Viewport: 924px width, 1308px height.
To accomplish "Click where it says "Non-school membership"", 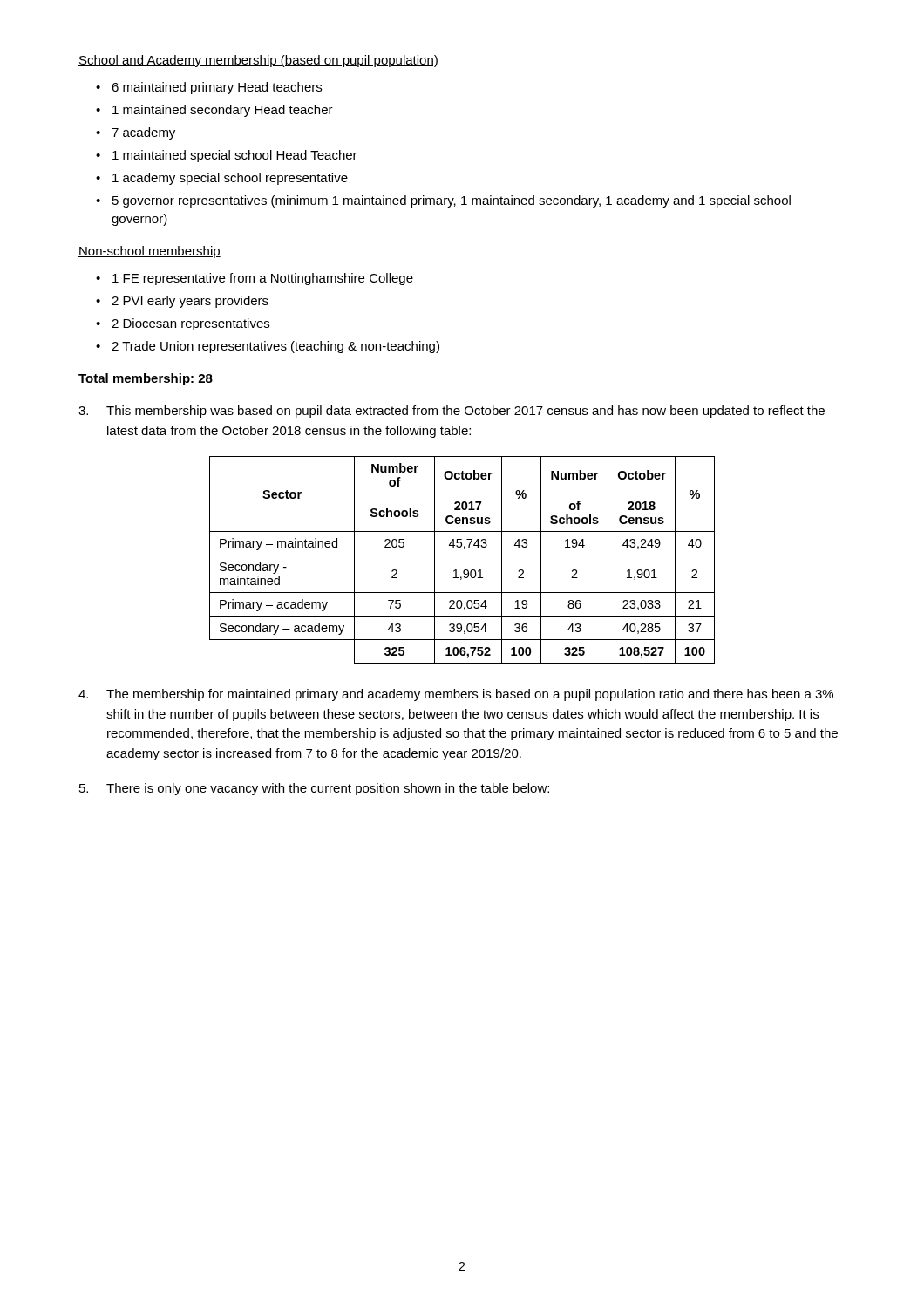I will [x=149, y=251].
